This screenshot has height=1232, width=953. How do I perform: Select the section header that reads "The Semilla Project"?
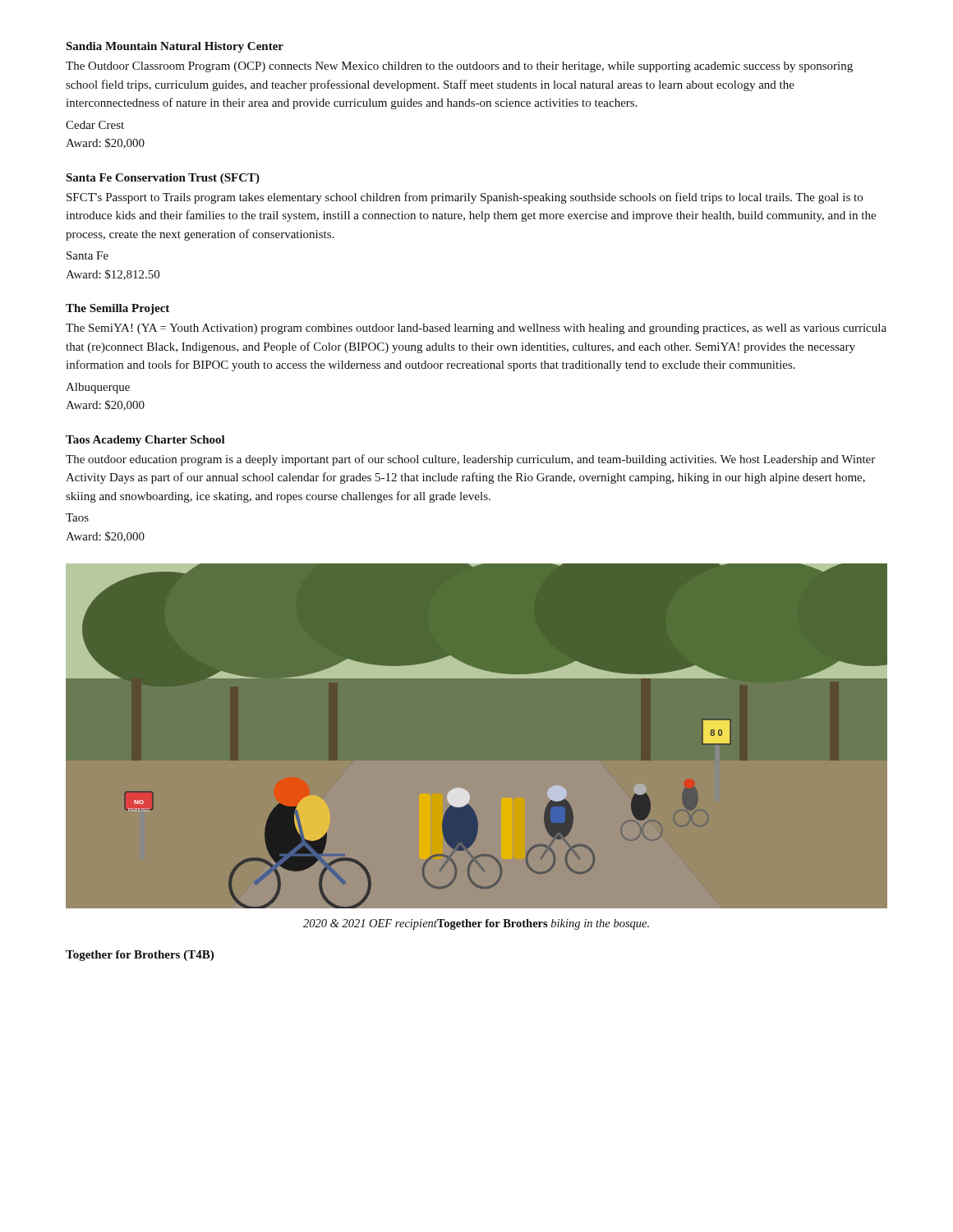click(x=117, y=309)
